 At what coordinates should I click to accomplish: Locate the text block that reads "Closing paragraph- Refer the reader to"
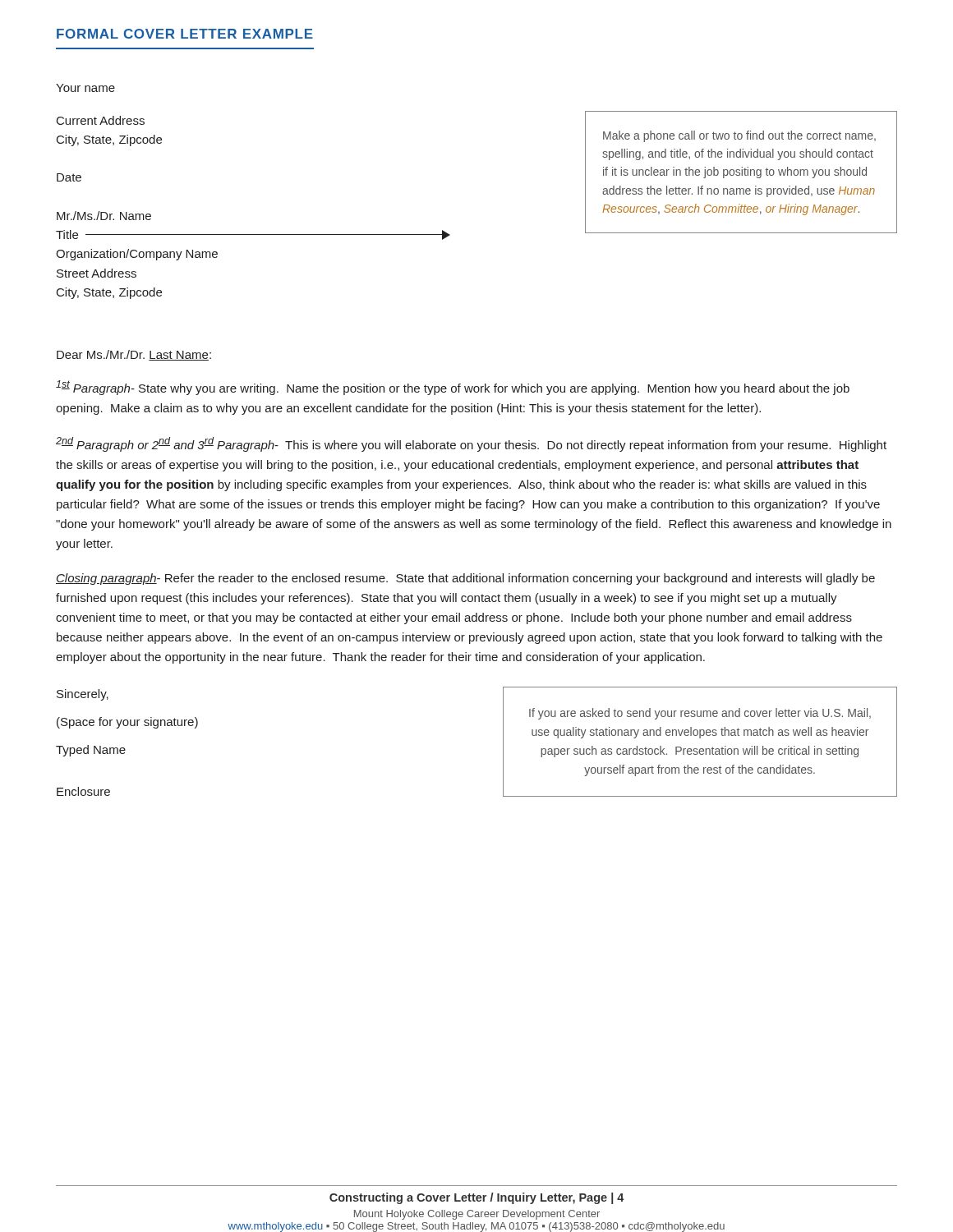pyautogui.click(x=469, y=617)
